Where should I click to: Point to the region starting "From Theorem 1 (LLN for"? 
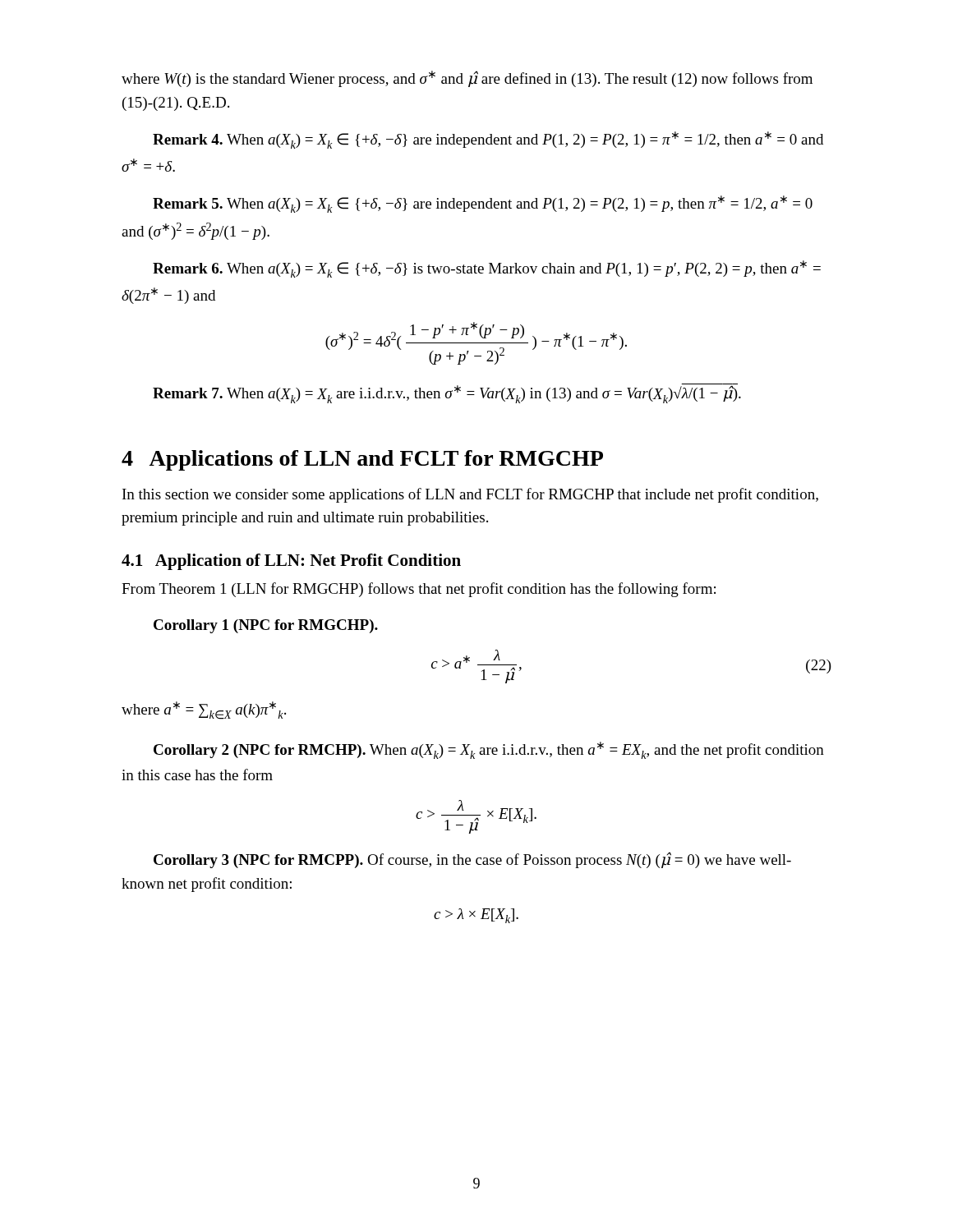[476, 589]
